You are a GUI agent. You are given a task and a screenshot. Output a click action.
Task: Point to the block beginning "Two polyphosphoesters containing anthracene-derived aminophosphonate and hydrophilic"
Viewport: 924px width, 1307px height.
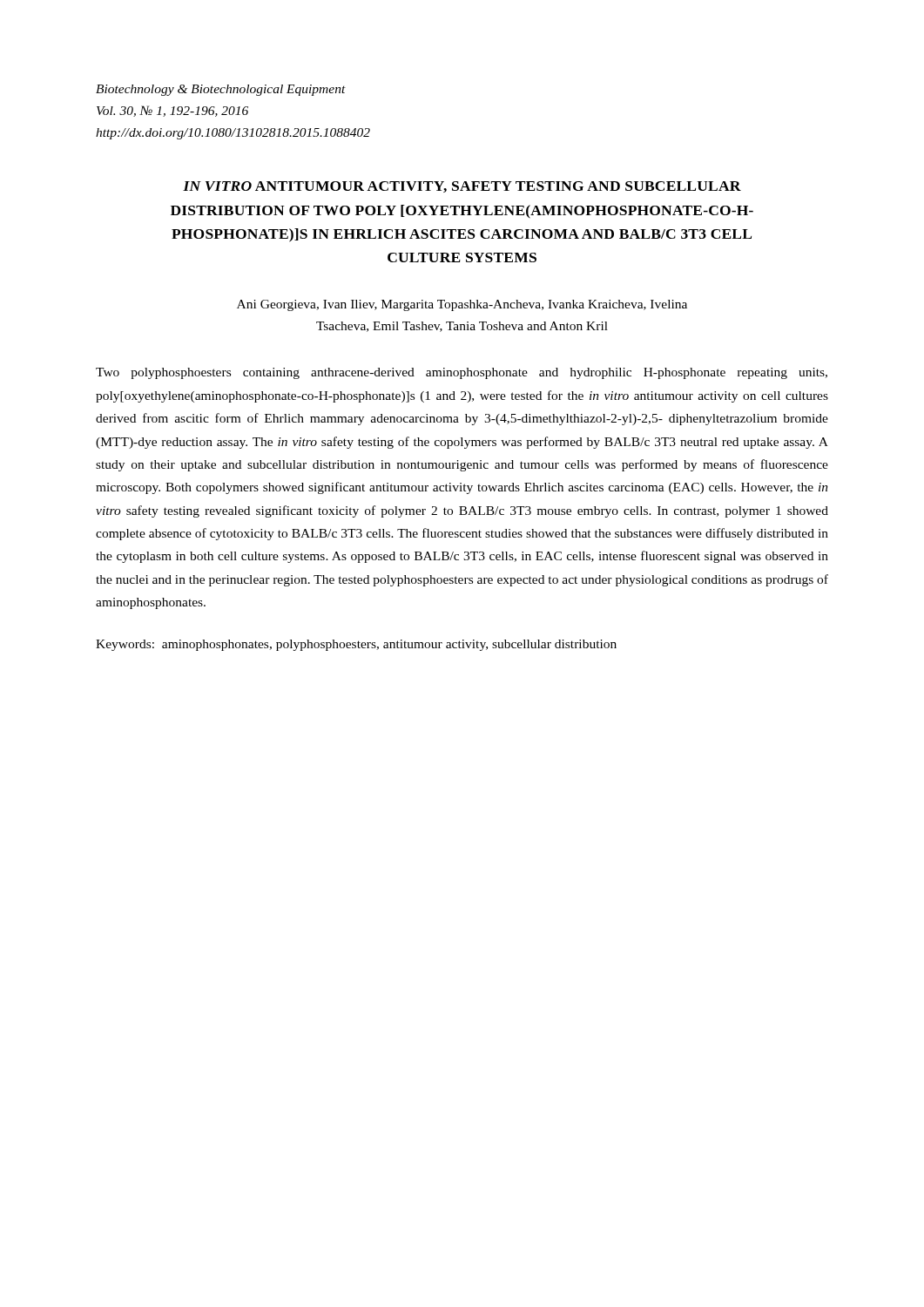[x=462, y=487]
